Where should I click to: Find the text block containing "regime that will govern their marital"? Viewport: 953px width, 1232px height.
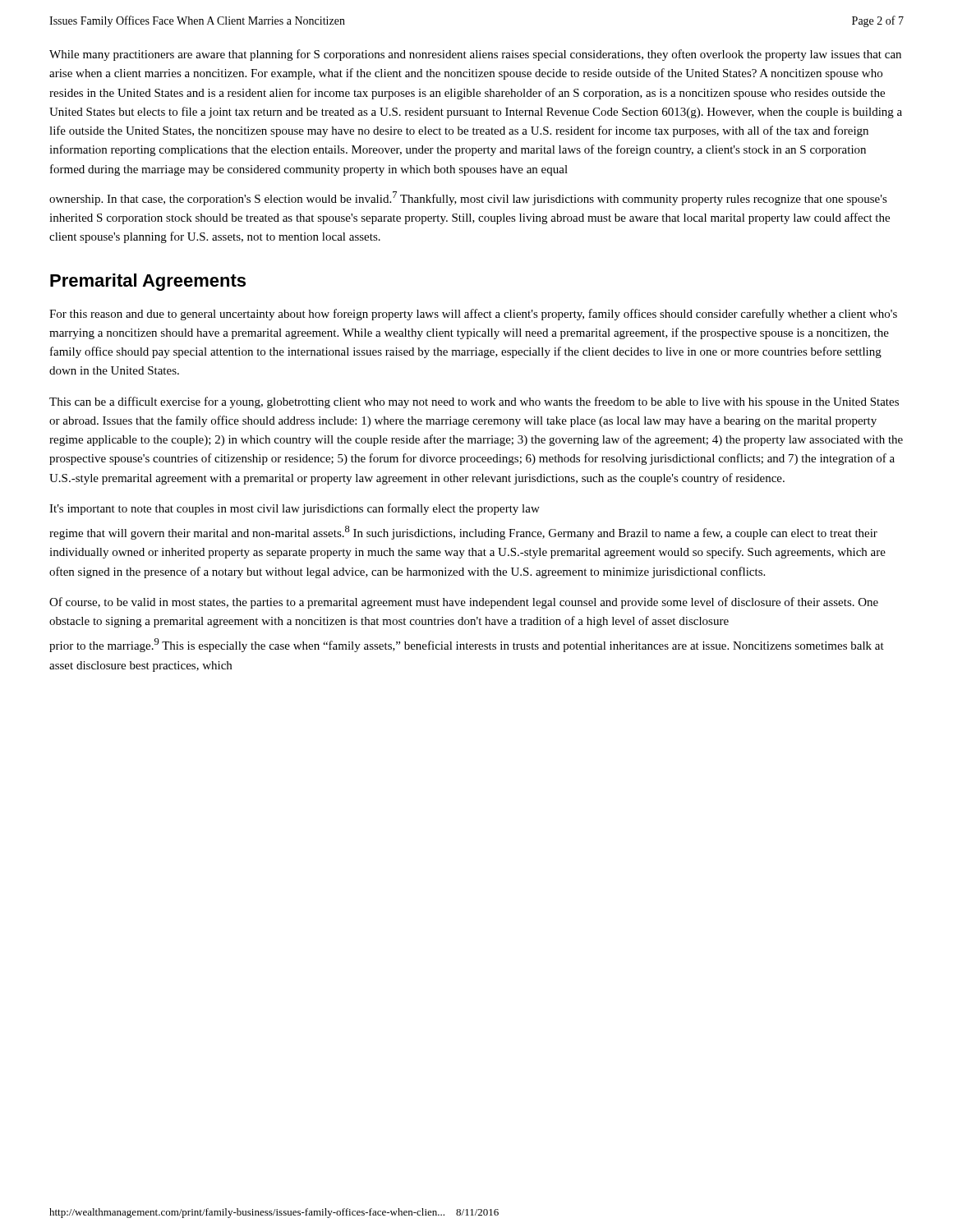(467, 551)
